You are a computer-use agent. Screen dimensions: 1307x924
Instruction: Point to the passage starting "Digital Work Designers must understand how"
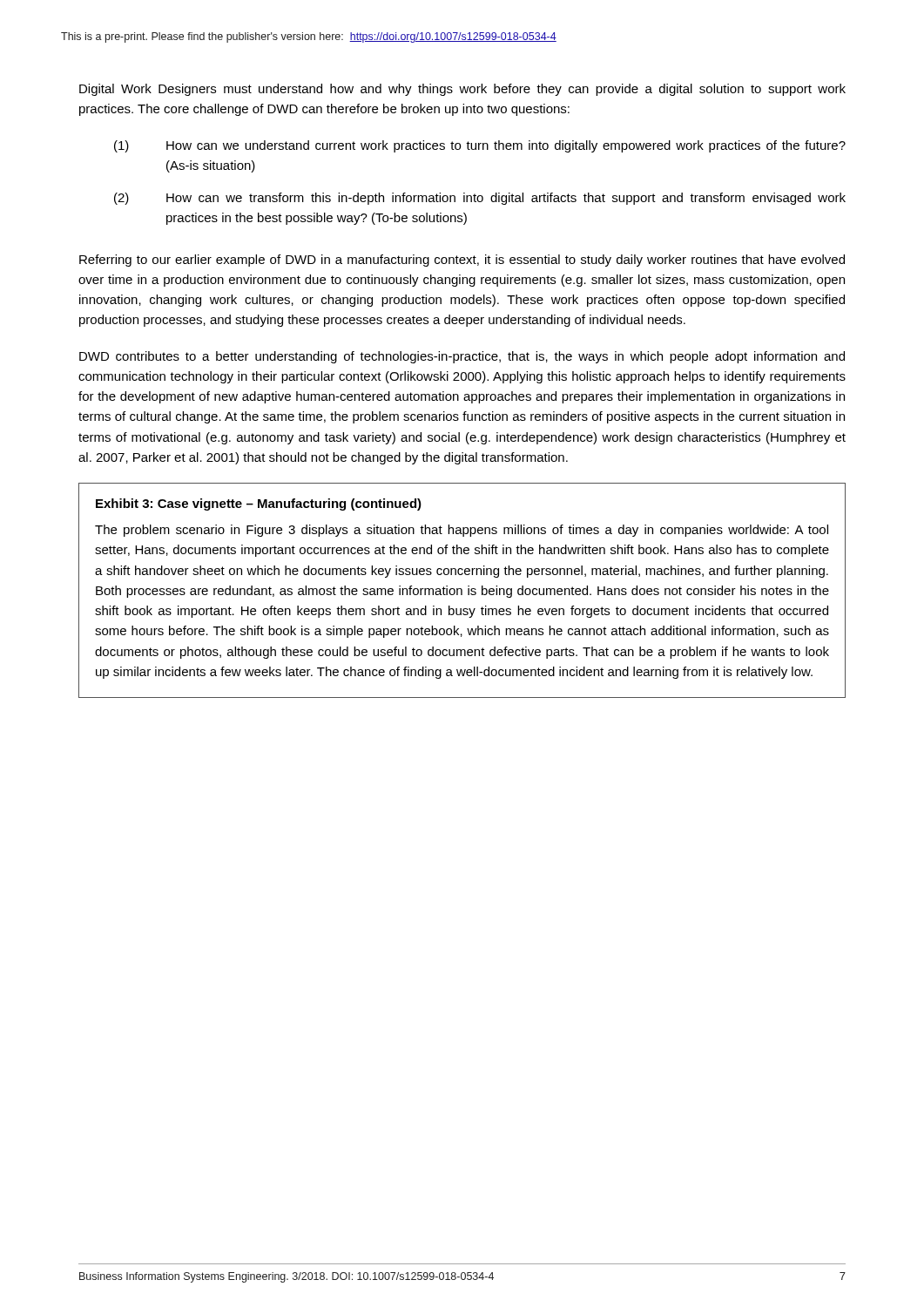pos(462,99)
